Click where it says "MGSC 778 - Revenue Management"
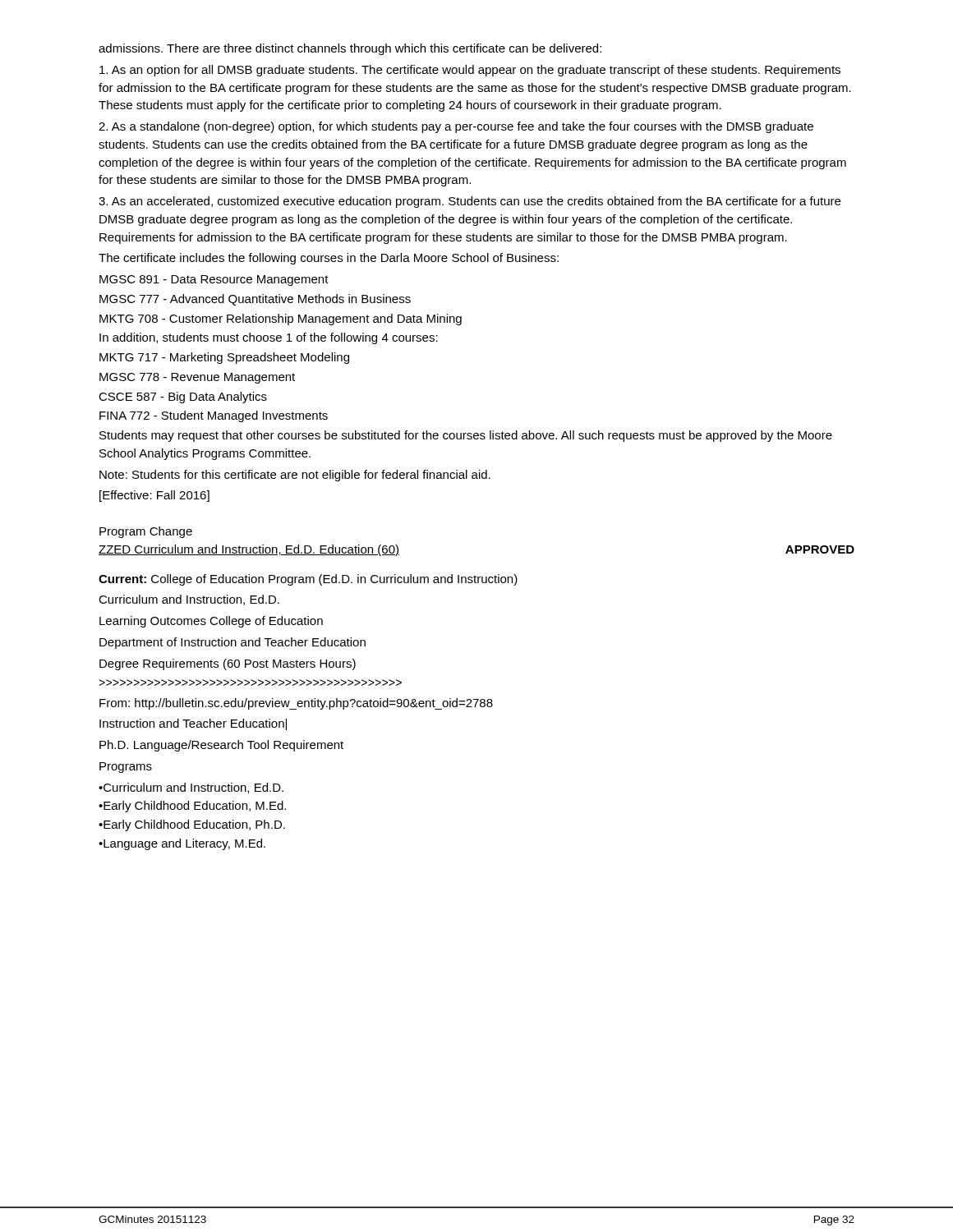This screenshot has width=953, height=1232. pos(197,376)
